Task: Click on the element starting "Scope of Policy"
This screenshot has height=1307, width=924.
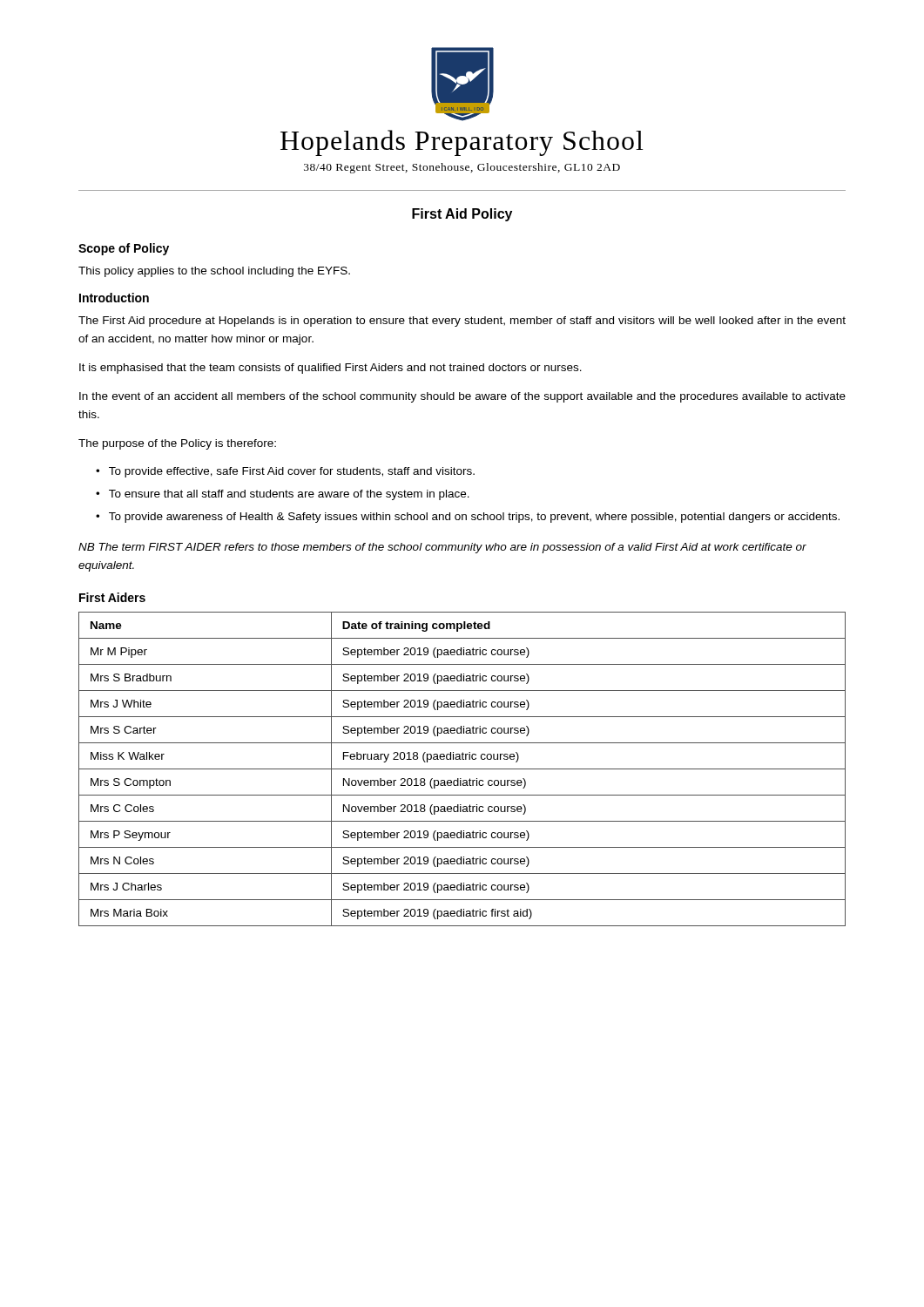Action: 124,249
